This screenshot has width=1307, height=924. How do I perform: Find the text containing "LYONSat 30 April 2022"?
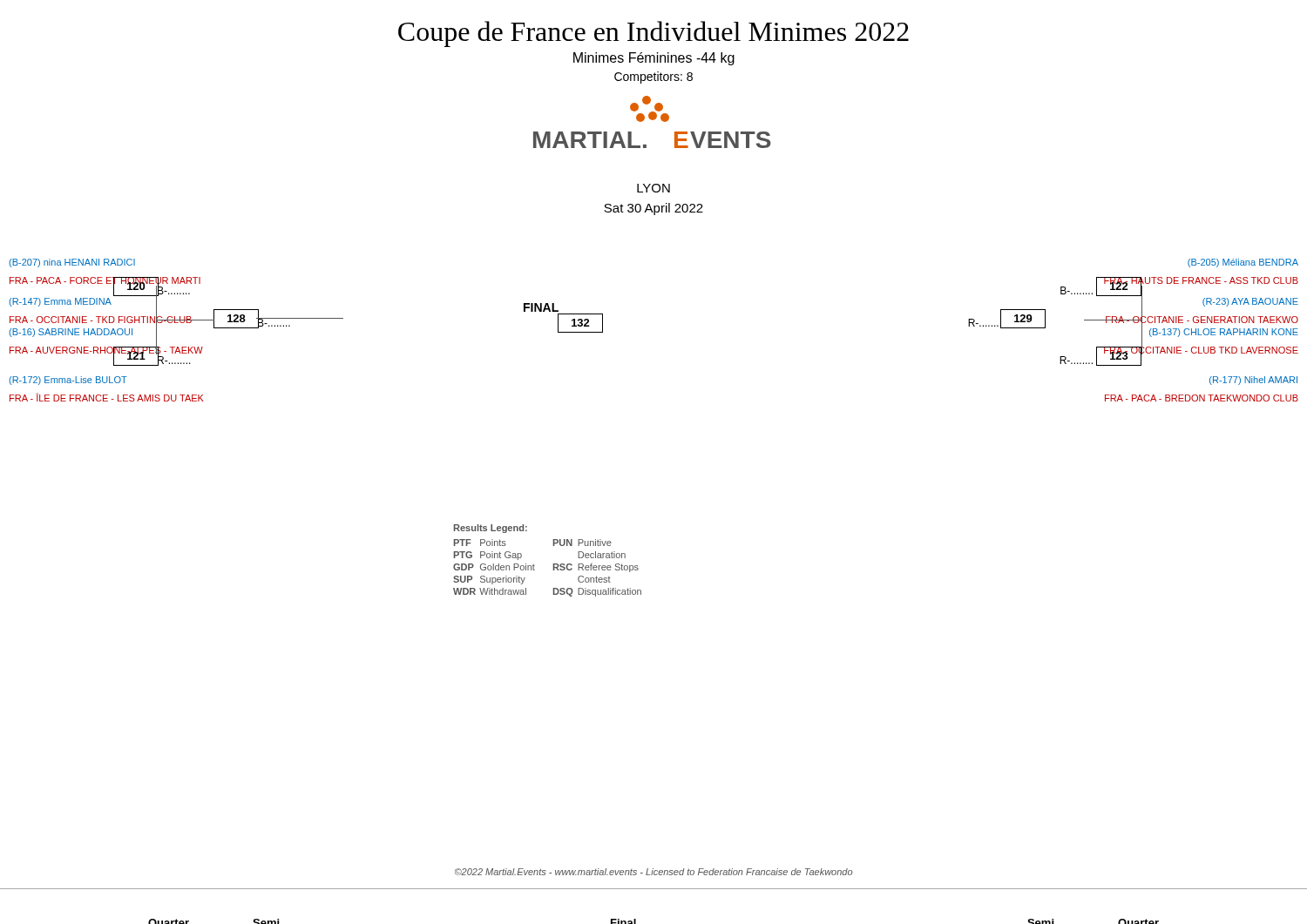[654, 197]
